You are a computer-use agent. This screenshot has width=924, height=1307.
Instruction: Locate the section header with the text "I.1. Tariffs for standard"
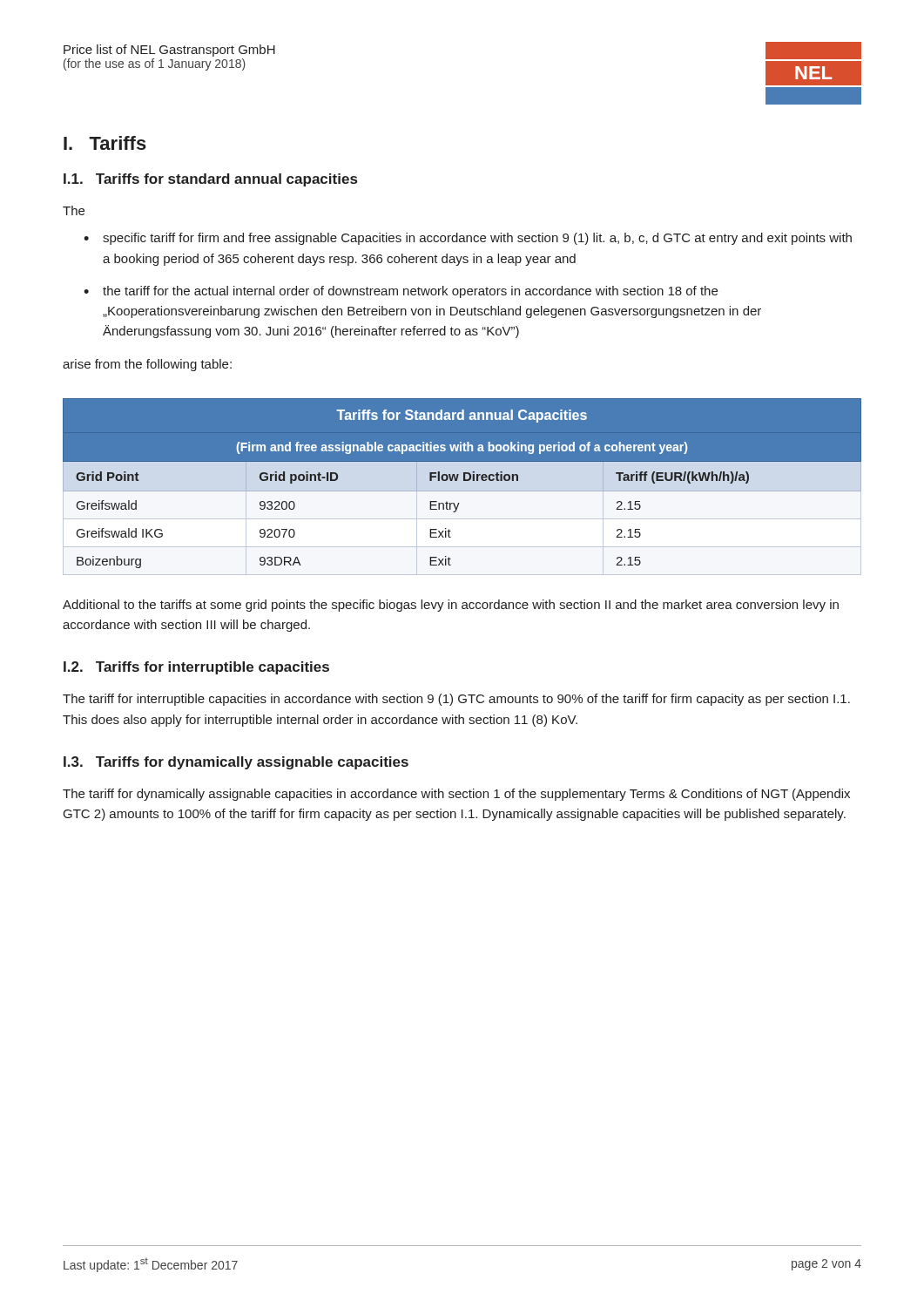click(x=210, y=179)
